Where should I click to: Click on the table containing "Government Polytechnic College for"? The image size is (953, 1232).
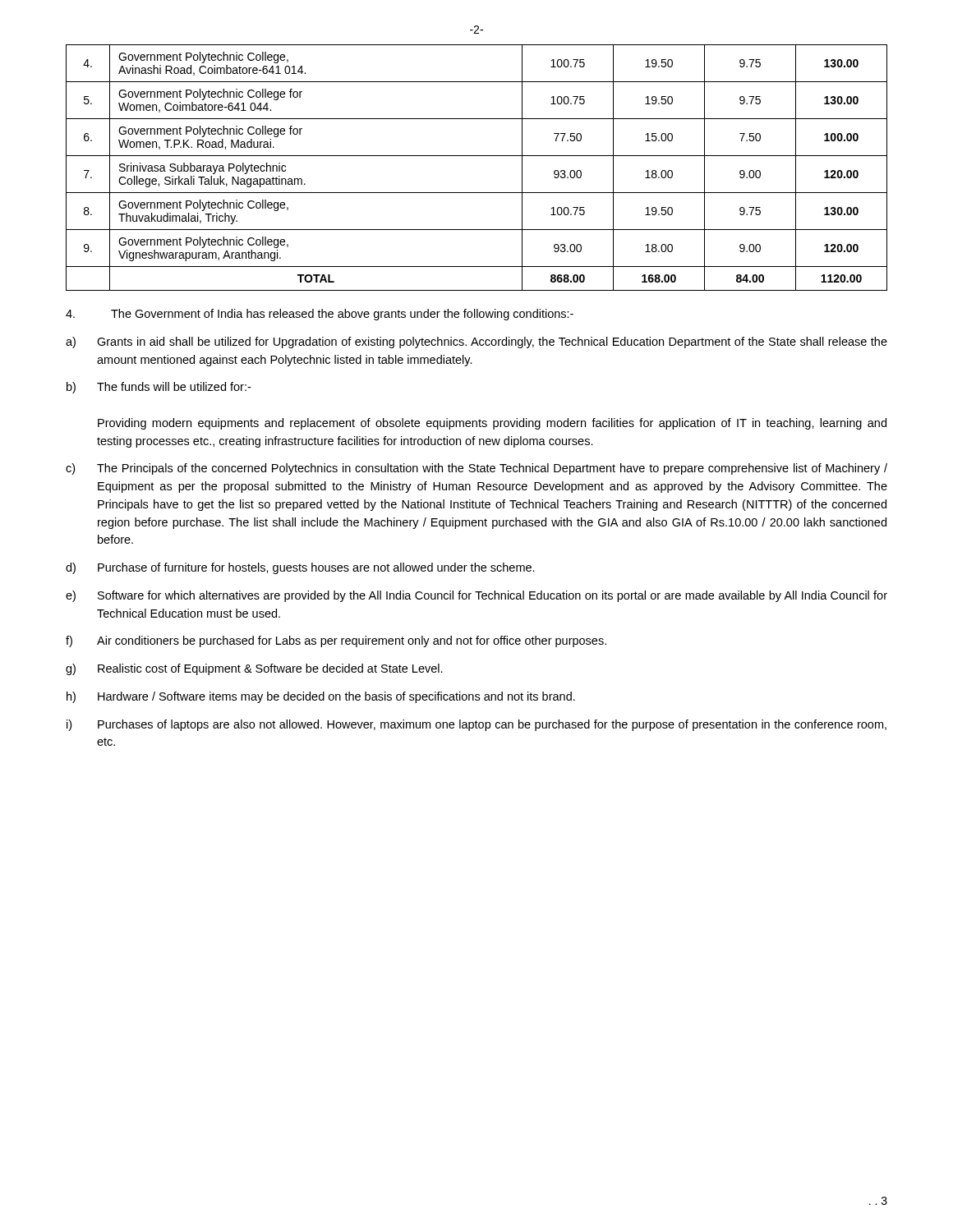click(x=476, y=168)
